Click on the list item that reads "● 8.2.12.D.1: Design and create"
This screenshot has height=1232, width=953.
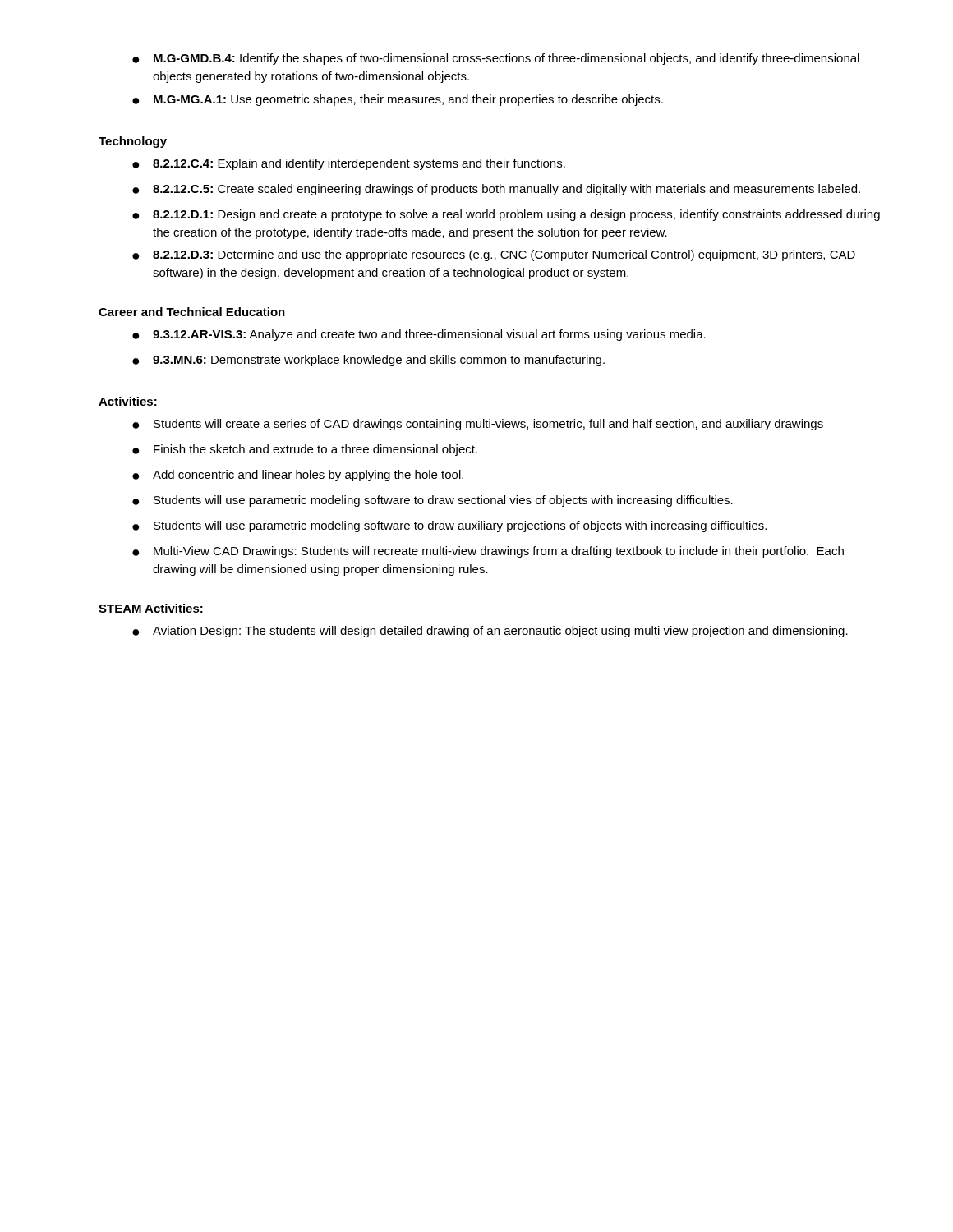[509, 223]
